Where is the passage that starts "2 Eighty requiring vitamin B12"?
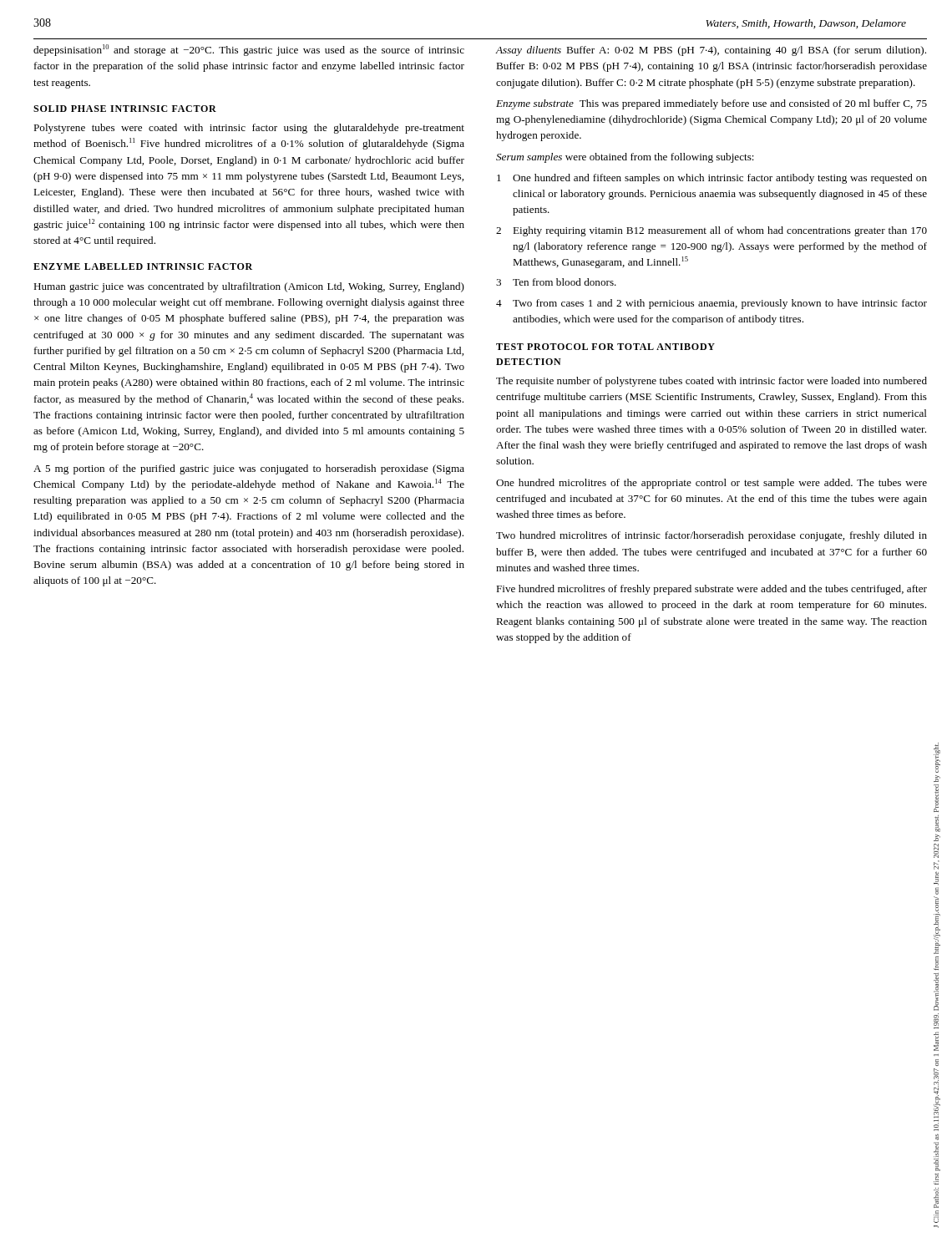This screenshot has width=952, height=1253. pos(712,246)
